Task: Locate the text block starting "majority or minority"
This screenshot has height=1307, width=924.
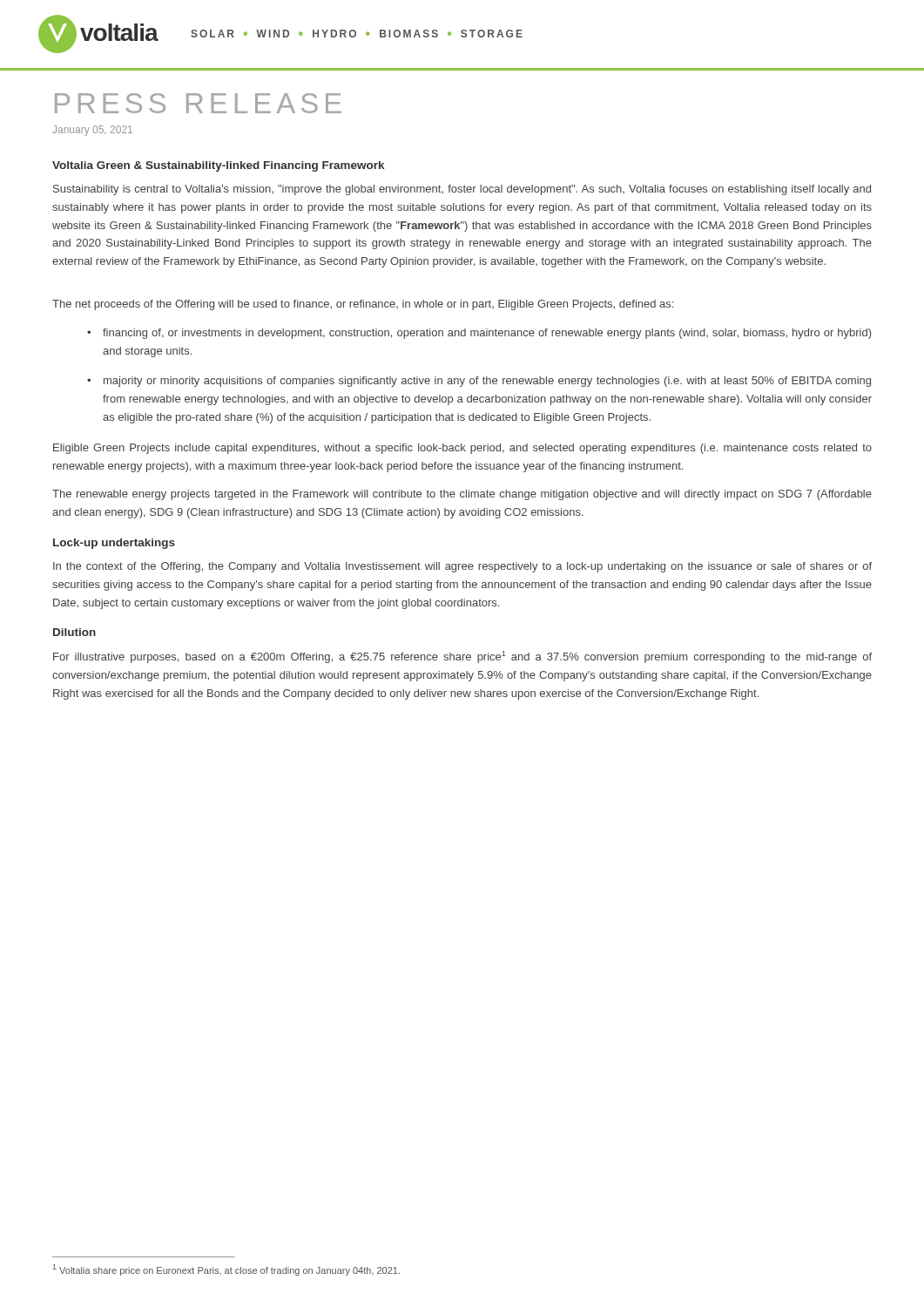Action: click(x=487, y=399)
